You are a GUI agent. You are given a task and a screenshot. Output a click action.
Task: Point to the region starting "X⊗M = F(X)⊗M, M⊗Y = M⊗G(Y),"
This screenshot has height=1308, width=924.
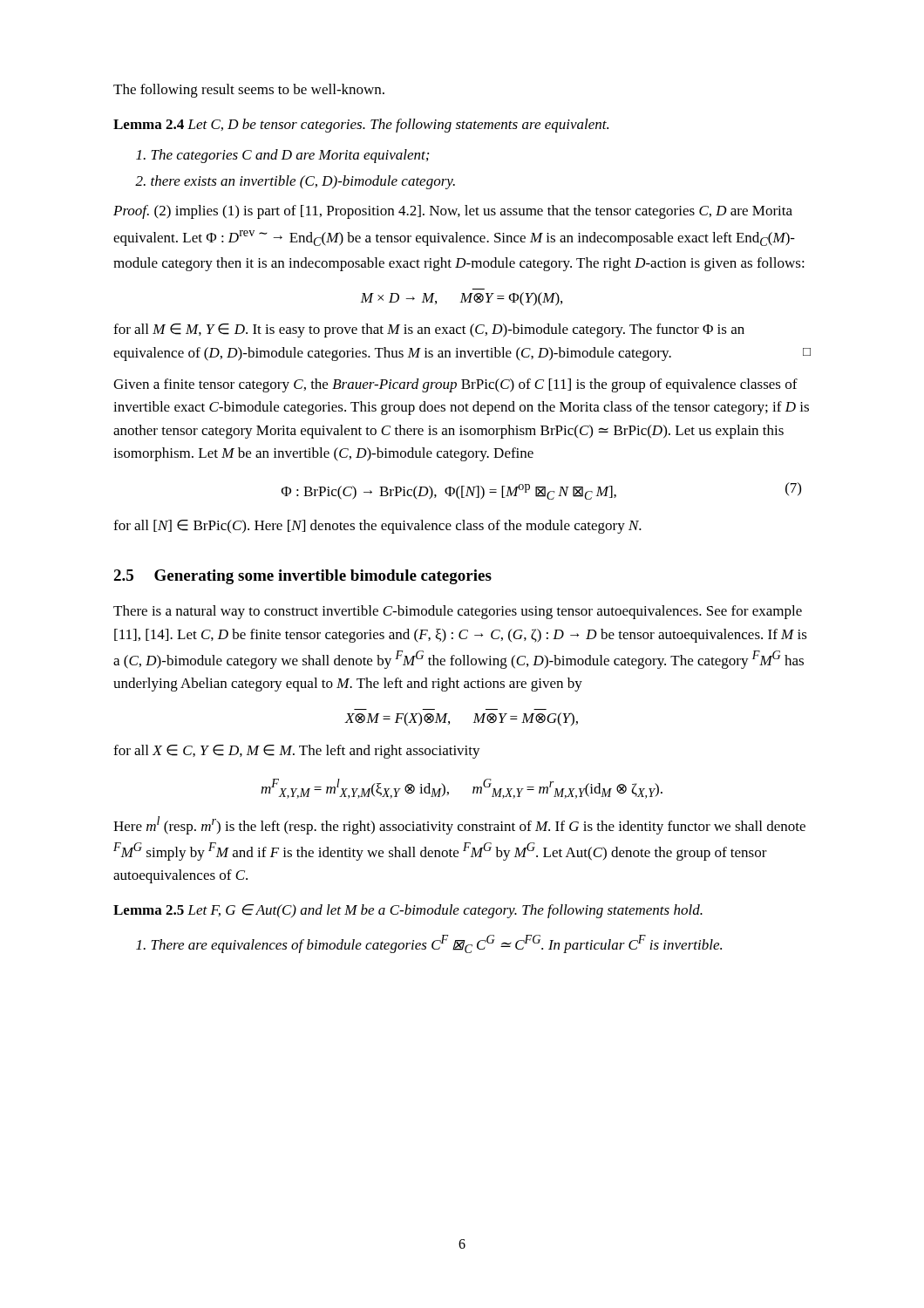coord(462,718)
